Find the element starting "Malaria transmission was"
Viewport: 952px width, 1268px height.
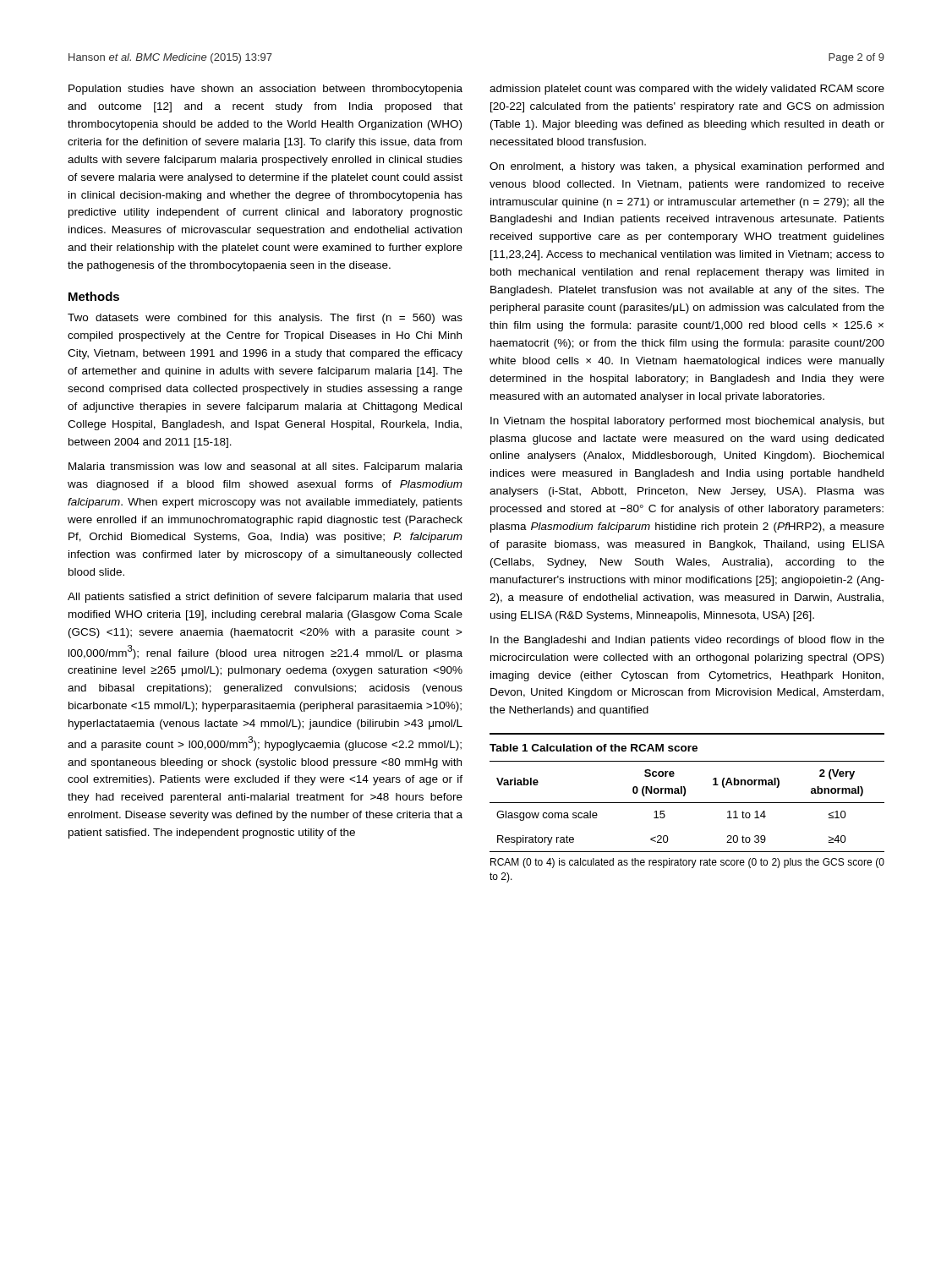(x=265, y=520)
